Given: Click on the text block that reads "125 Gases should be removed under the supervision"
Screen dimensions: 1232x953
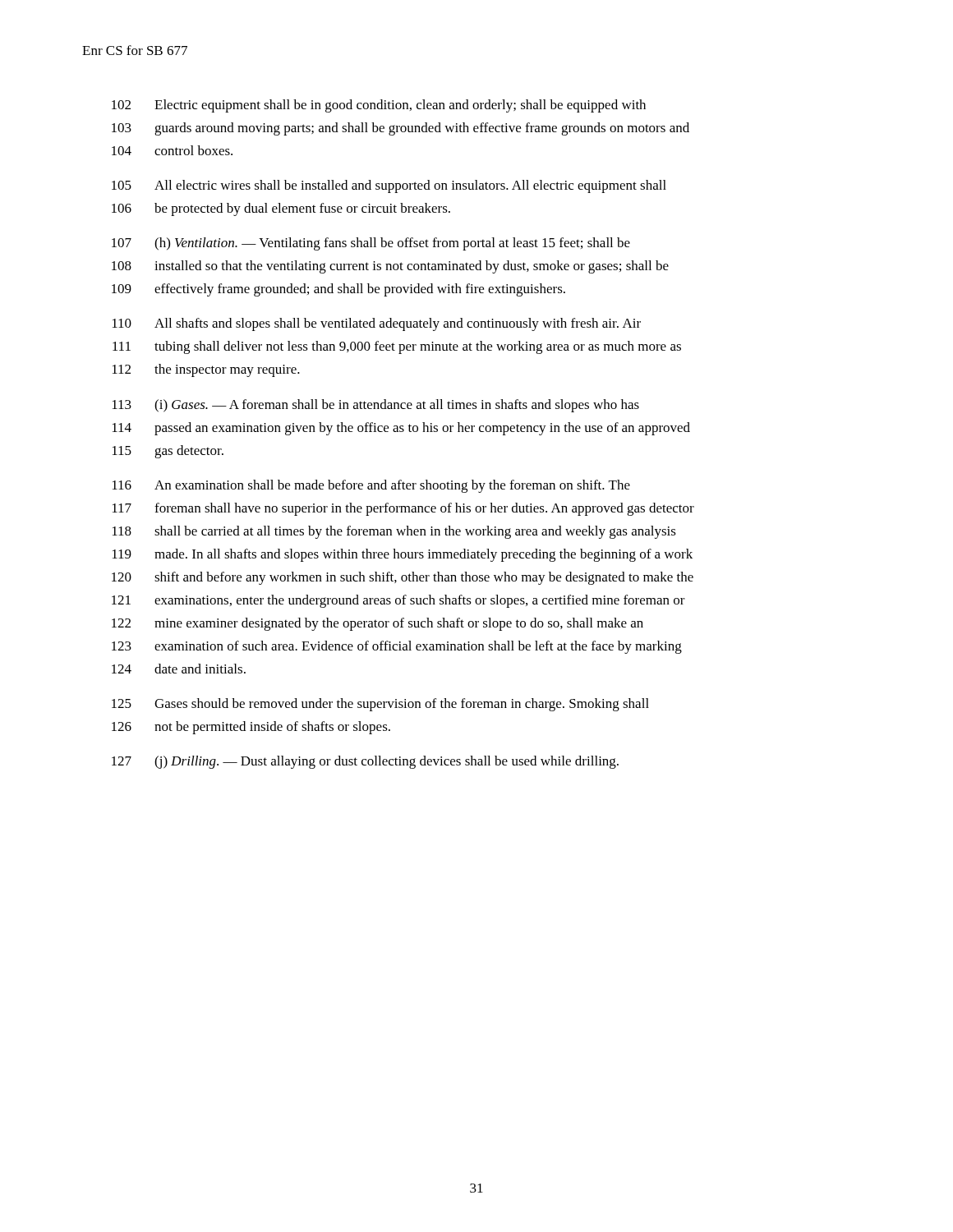Looking at the screenshot, I should coord(476,715).
